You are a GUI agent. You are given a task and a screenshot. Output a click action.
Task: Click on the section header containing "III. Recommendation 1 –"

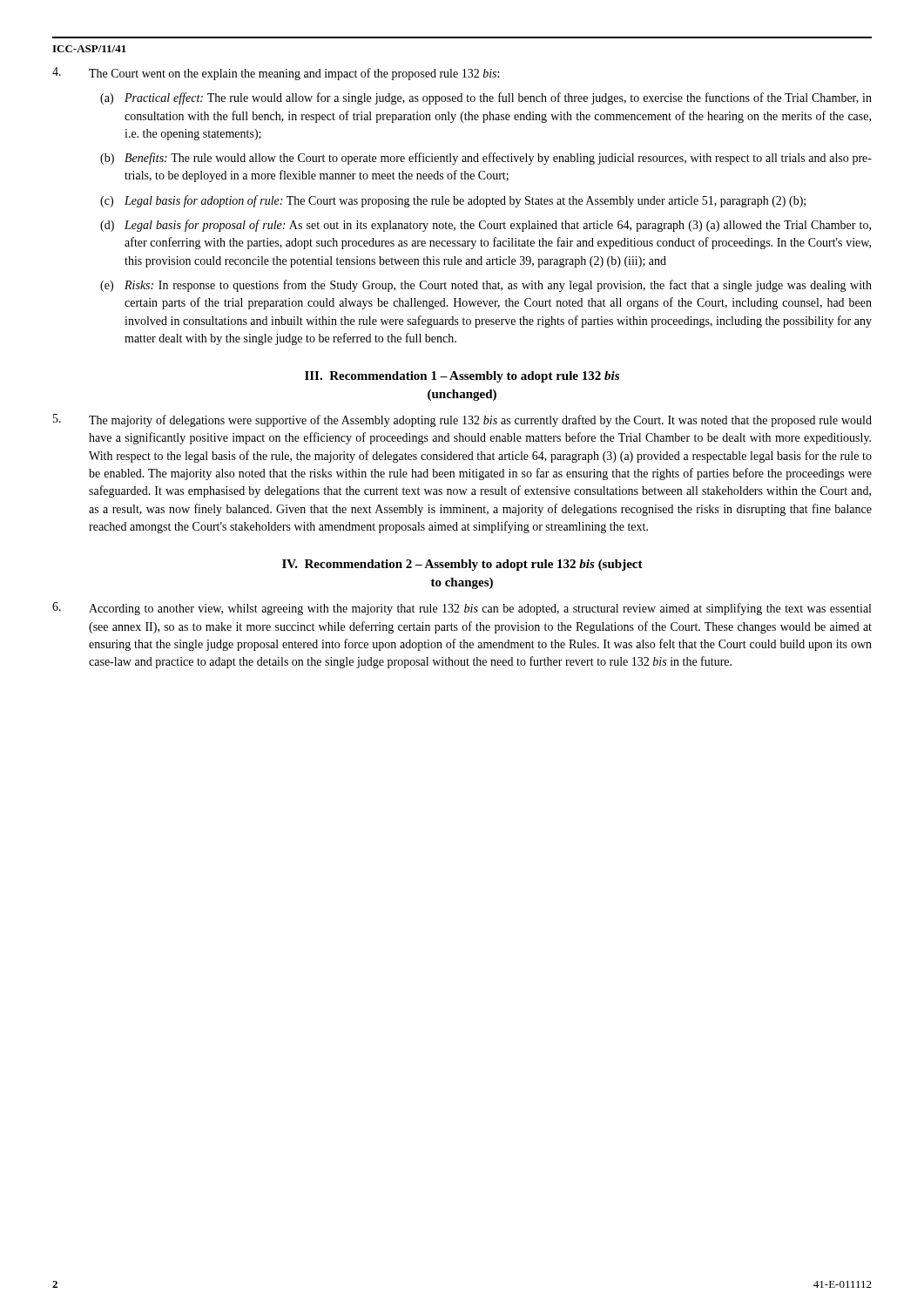coord(462,385)
